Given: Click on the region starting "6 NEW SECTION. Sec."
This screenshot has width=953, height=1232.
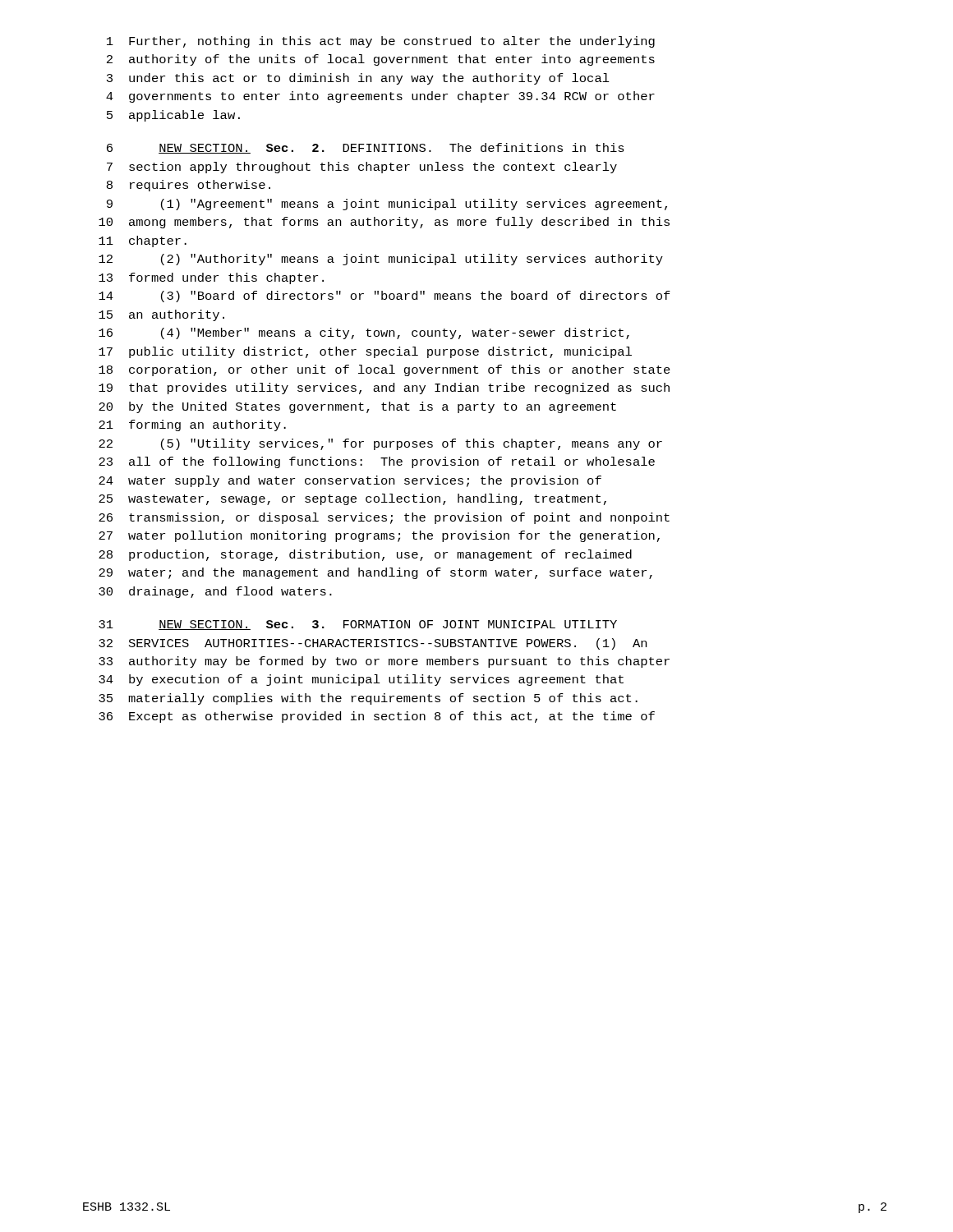Looking at the screenshot, I should tap(485, 168).
